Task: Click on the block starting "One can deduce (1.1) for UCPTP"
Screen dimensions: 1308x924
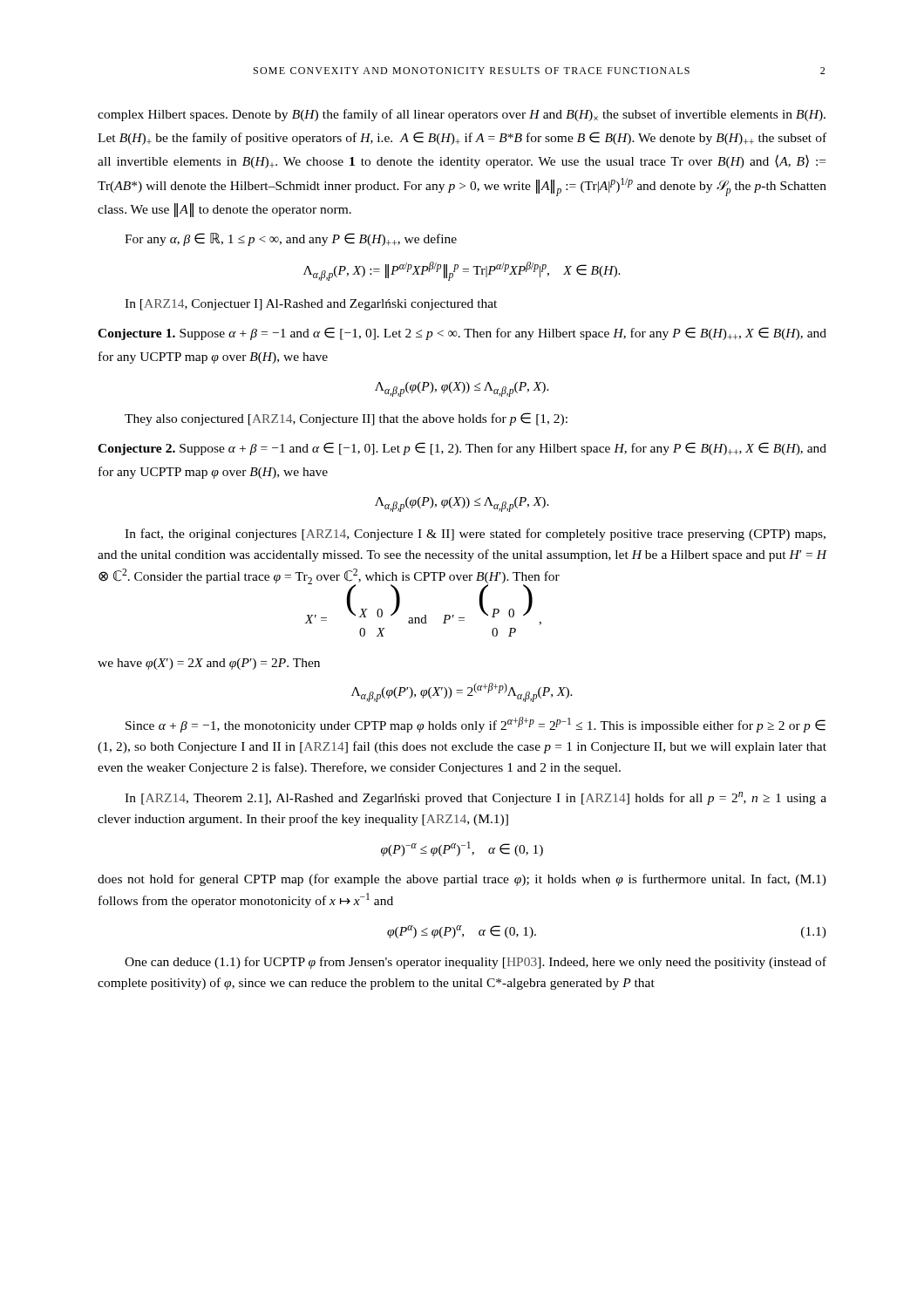Action: [x=462, y=972]
